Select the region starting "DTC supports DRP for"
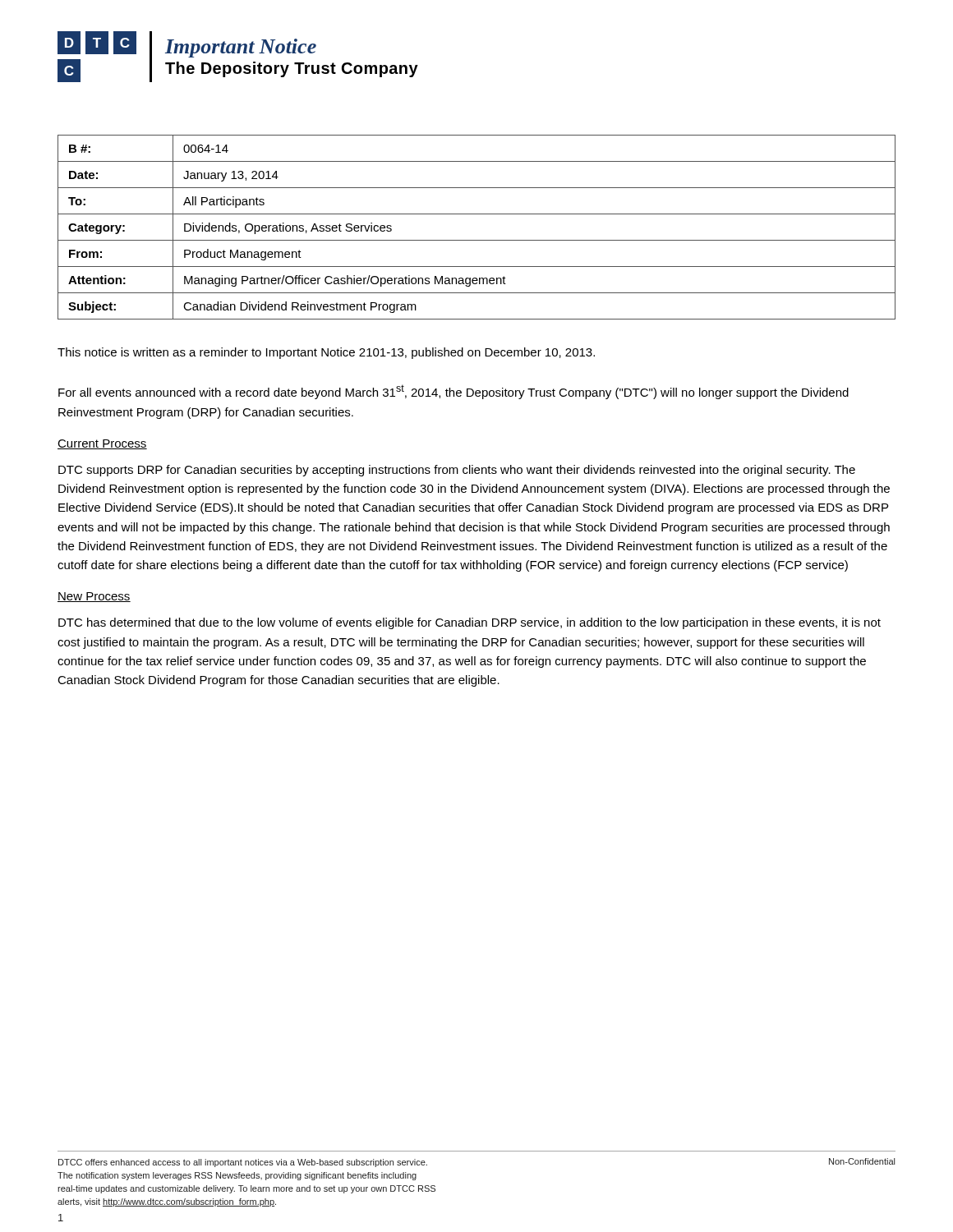 click(x=476, y=517)
